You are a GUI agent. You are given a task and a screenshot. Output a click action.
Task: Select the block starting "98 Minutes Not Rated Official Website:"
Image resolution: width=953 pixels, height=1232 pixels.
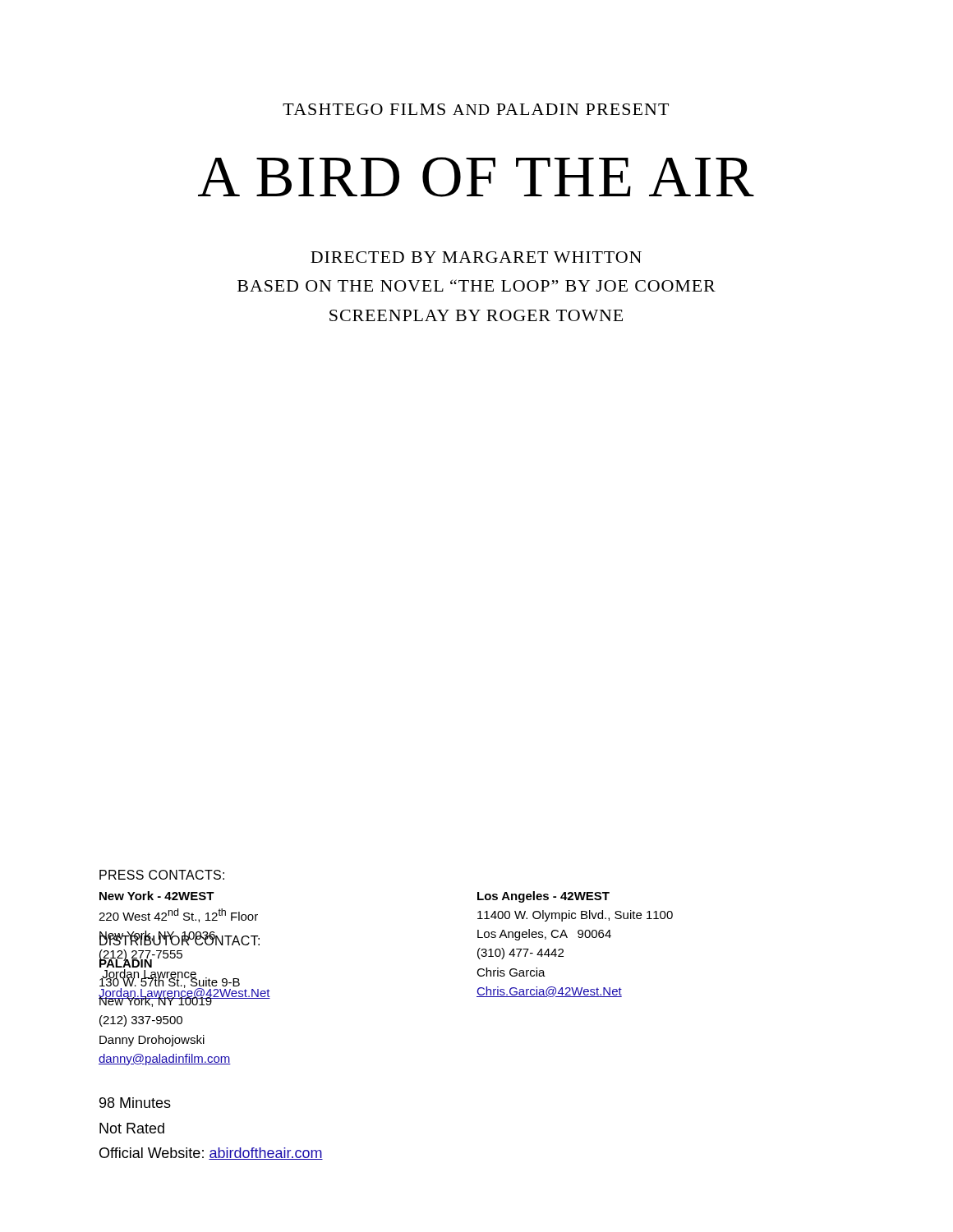(x=135, y=1103)
